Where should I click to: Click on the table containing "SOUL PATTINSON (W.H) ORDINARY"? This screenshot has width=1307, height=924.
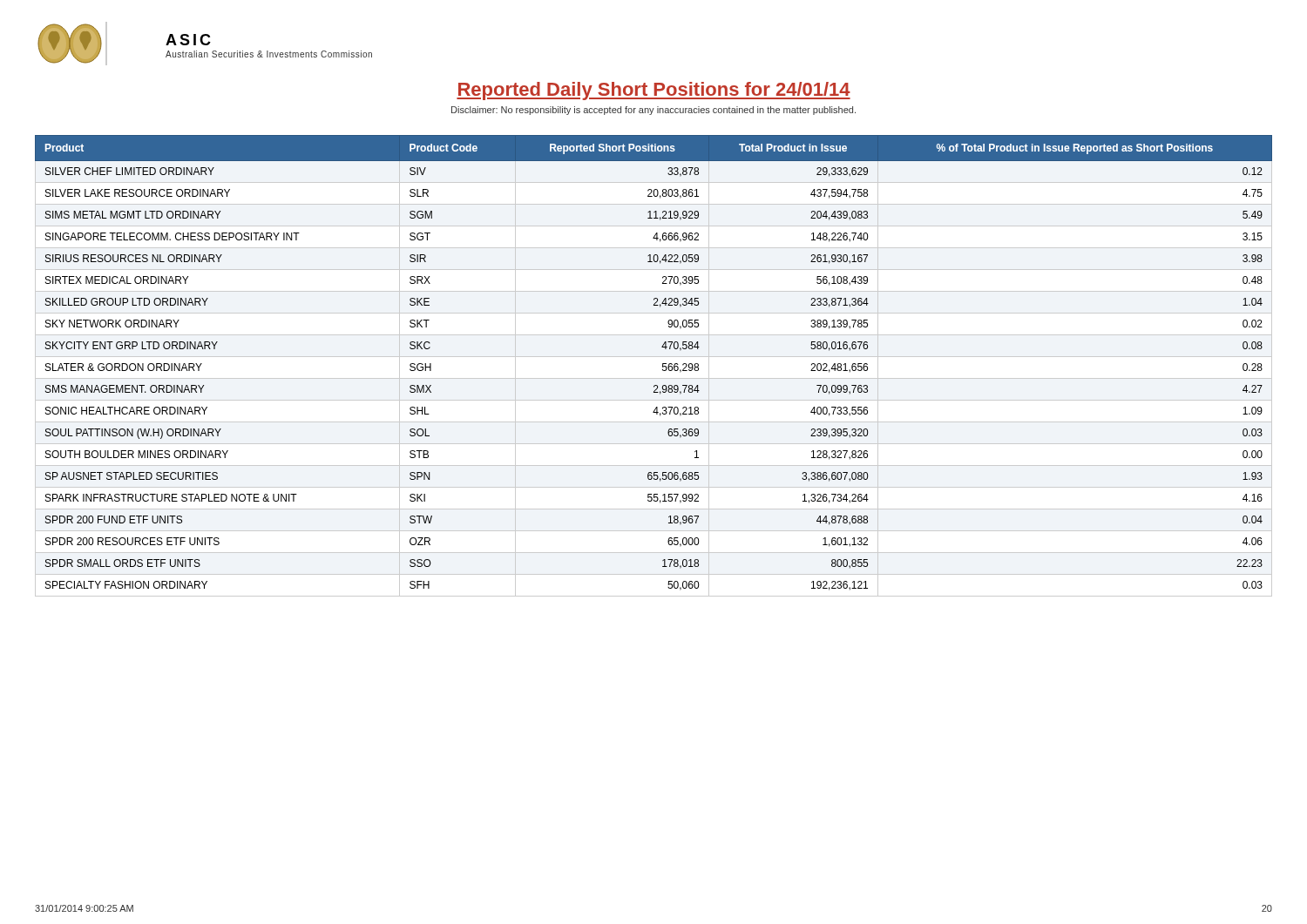(x=654, y=366)
